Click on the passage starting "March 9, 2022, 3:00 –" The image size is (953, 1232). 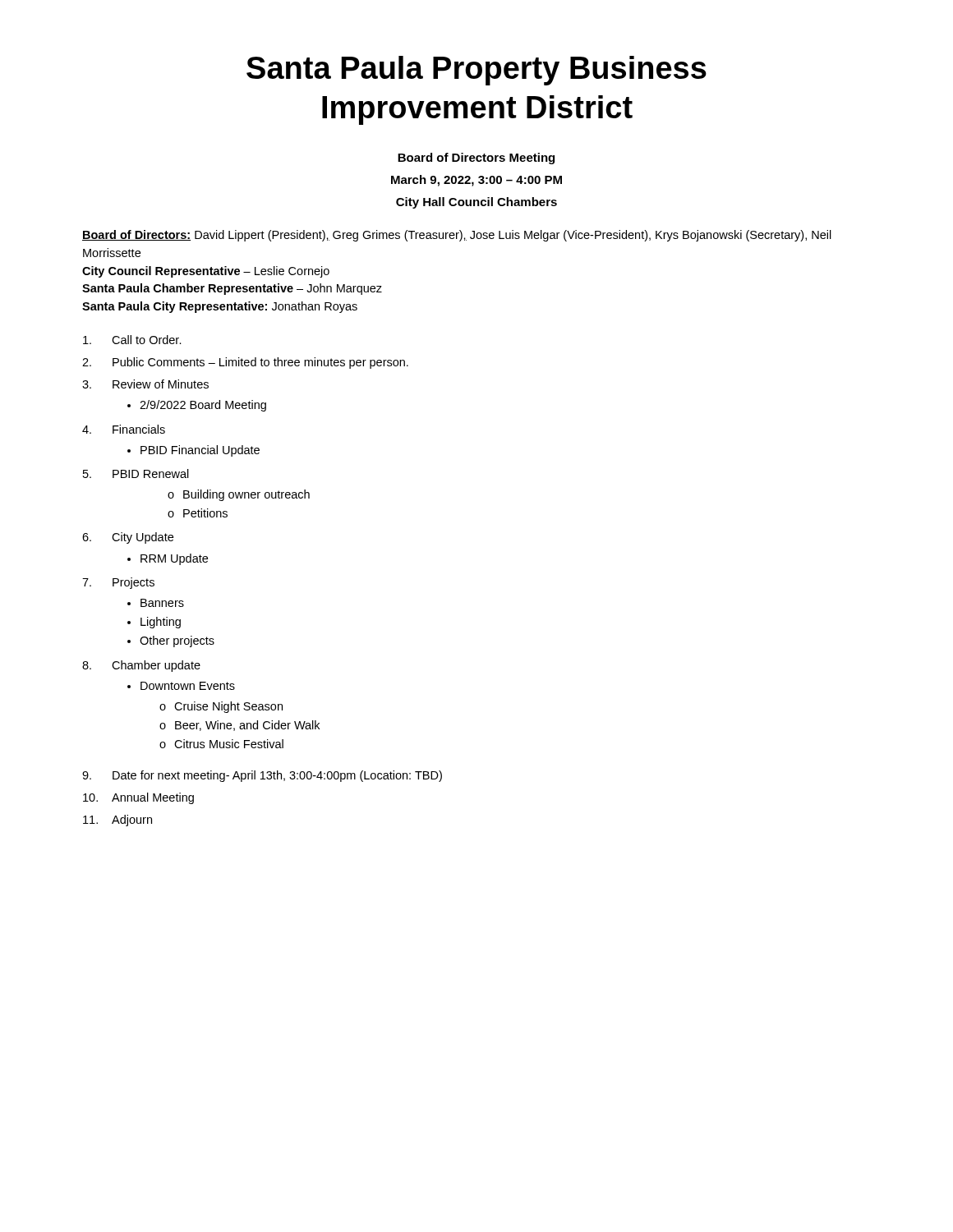pyautogui.click(x=476, y=179)
